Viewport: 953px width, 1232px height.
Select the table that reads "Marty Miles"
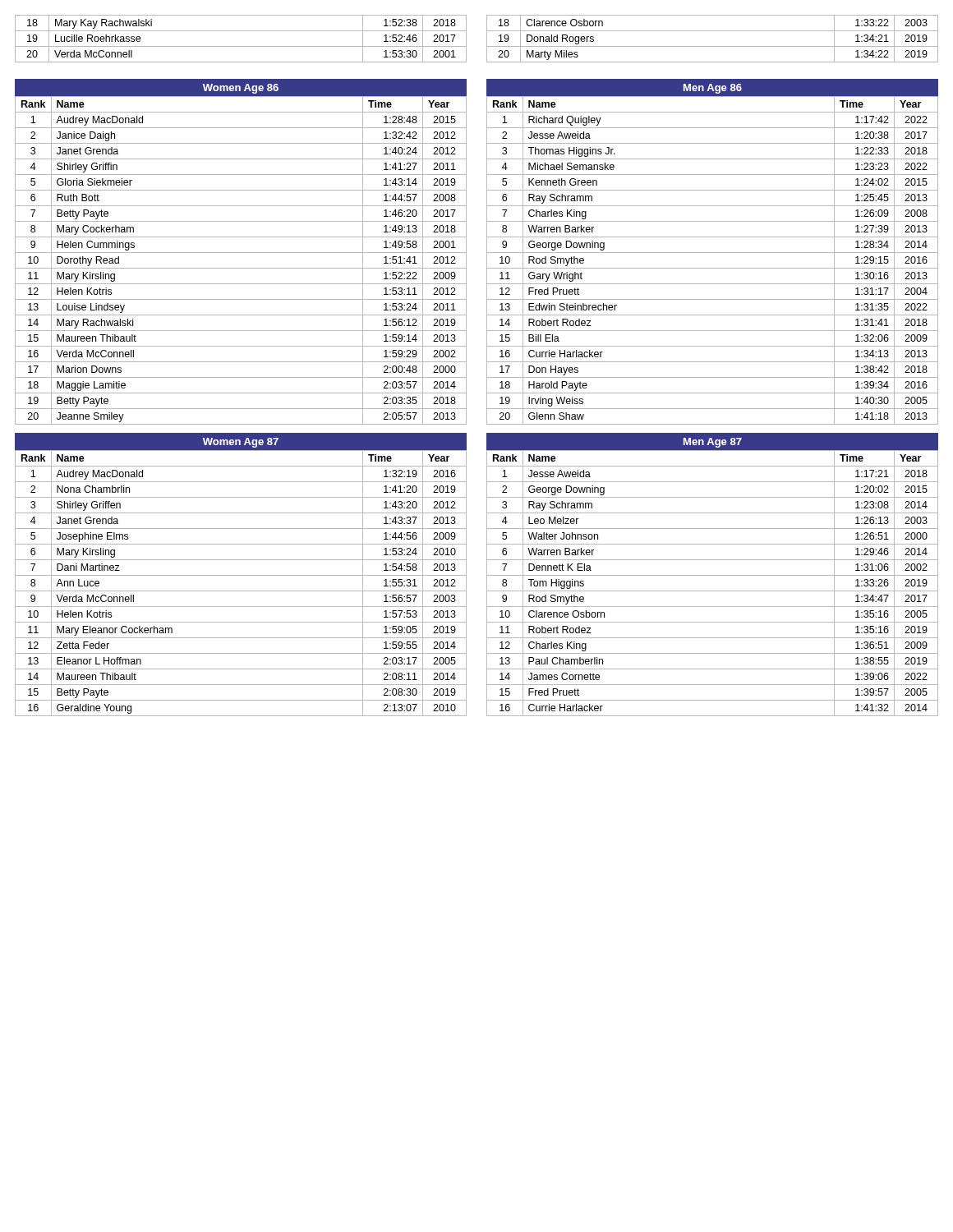pyautogui.click(x=712, y=43)
